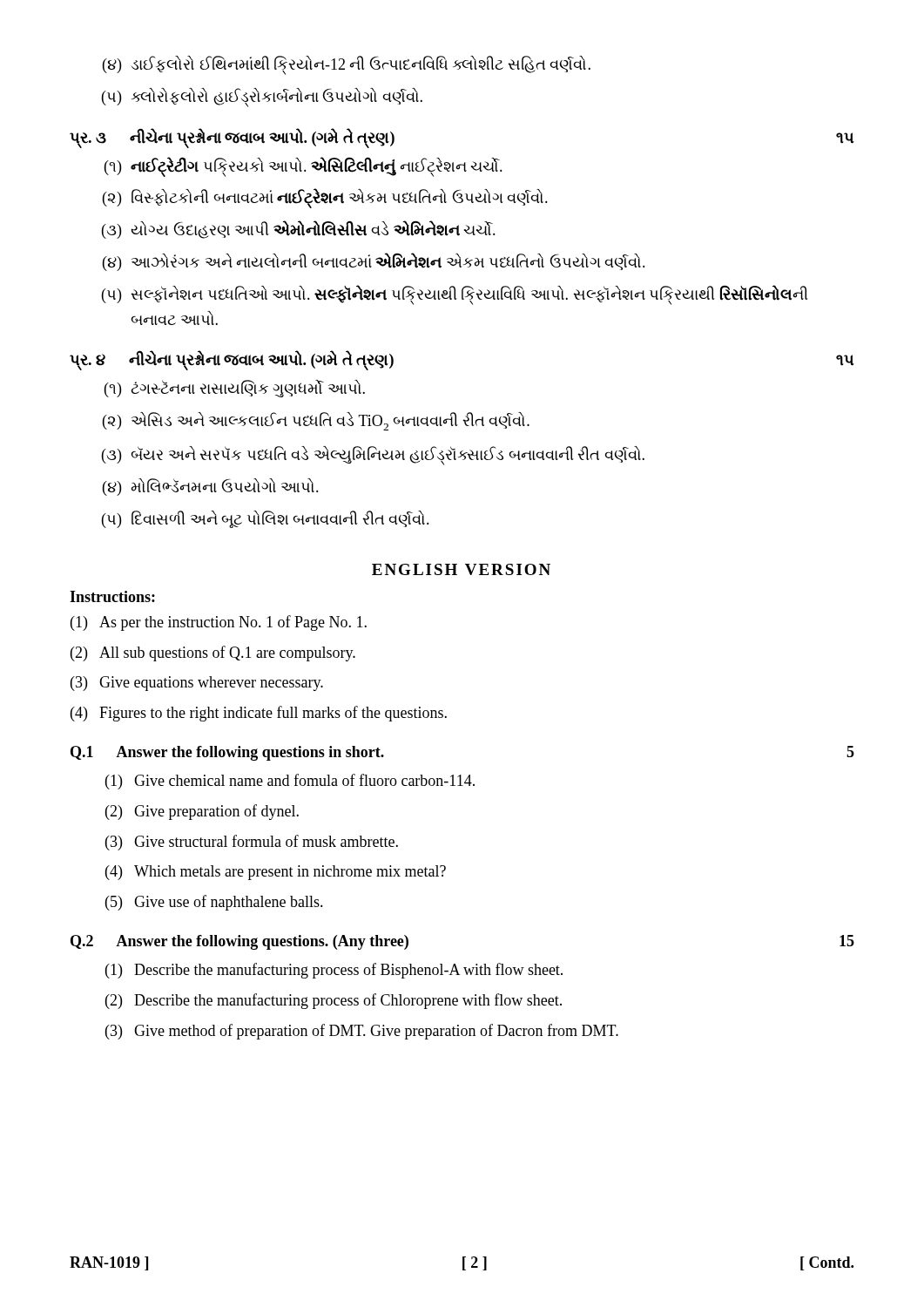Click the passage that begins "(5) Give use"
Screen dimensions: 1307x924
(x=214, y=903)
